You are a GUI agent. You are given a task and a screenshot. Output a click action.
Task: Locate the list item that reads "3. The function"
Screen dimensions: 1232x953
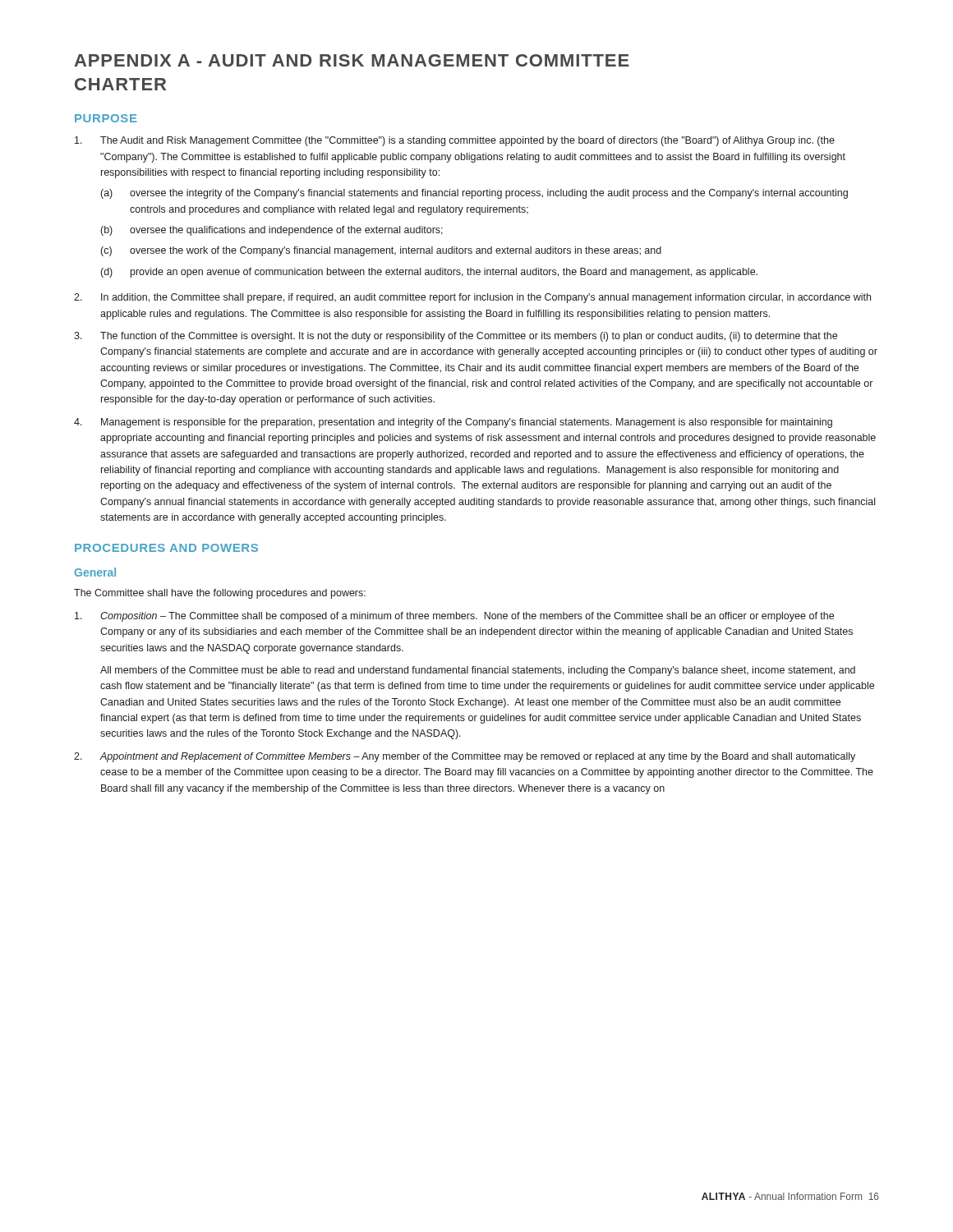pos(476,368)
